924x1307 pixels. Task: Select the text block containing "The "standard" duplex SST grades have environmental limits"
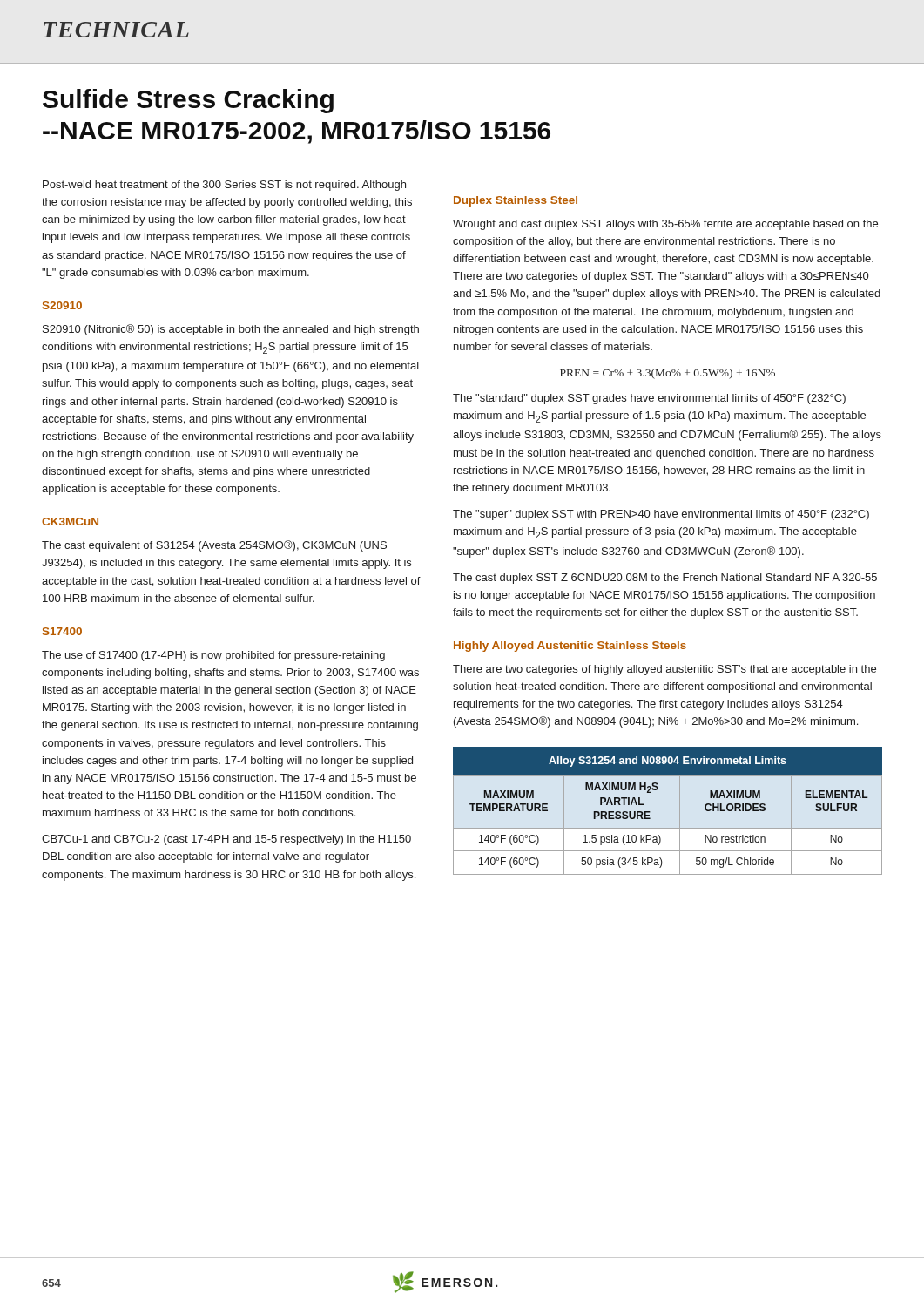tap(668, 505)
